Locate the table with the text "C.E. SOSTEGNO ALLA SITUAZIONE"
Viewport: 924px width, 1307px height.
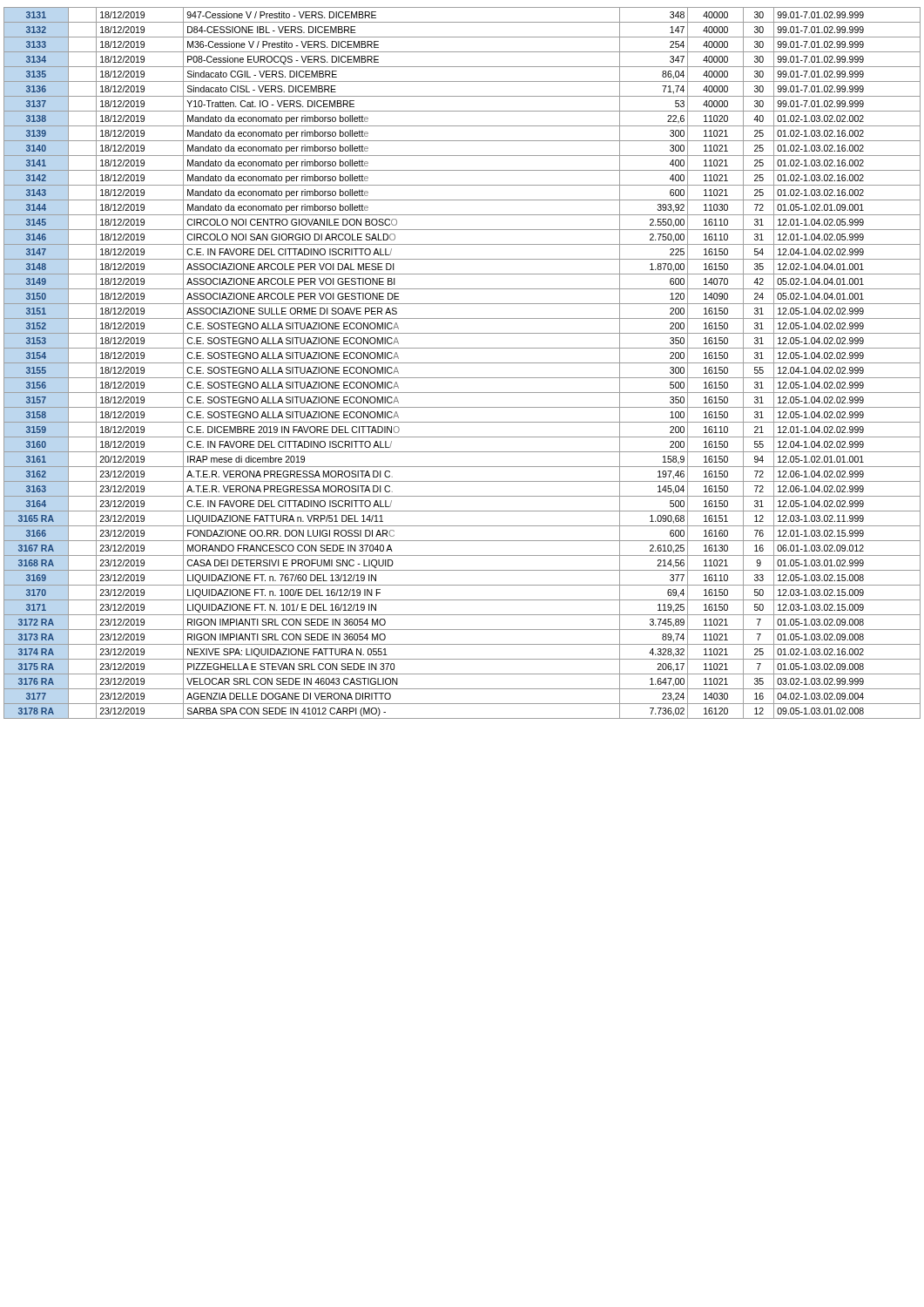click(x=462, y=363)
